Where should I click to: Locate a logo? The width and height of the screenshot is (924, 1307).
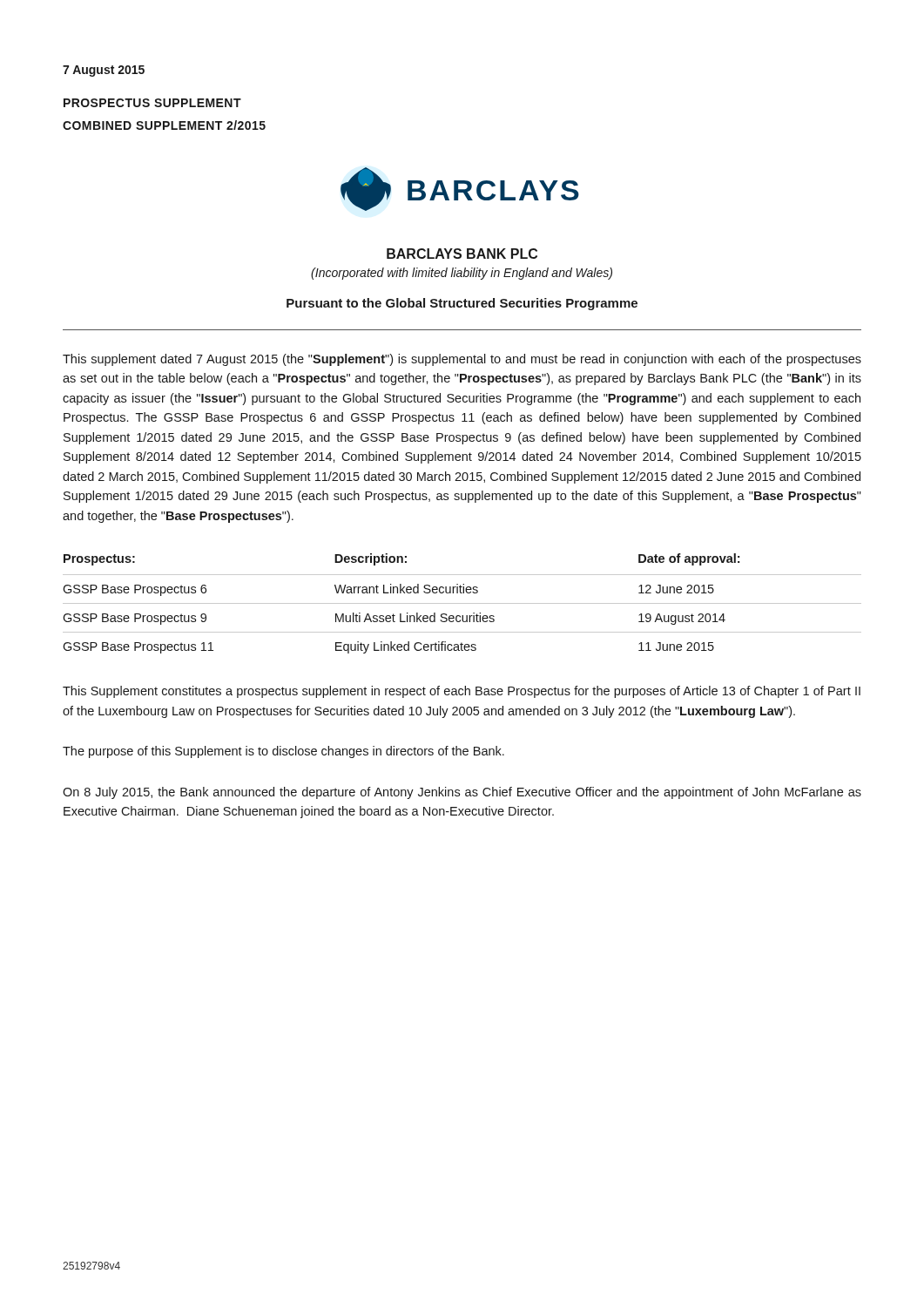(462, 193)
